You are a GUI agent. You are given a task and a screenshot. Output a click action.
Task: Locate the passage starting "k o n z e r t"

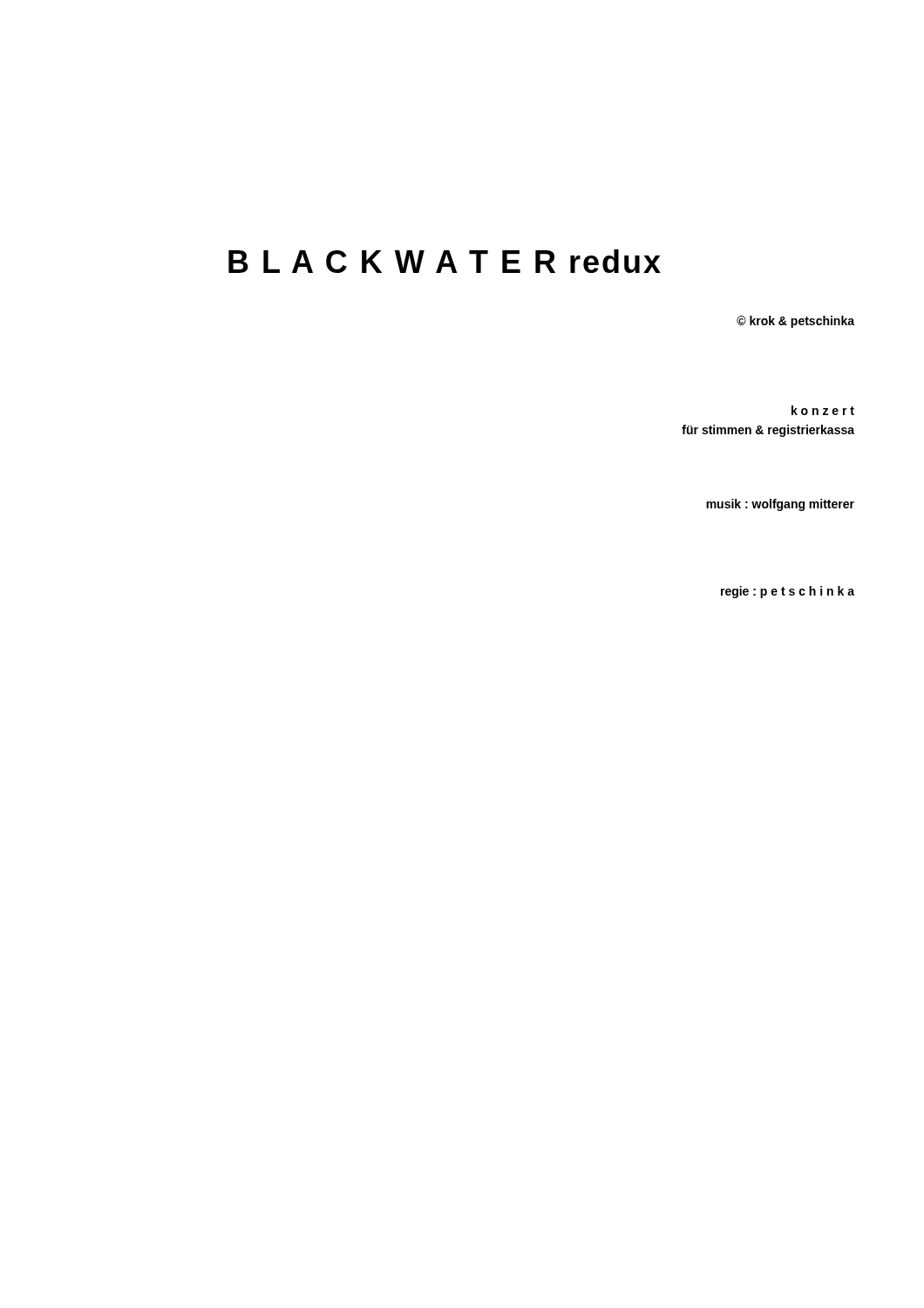click(x=768, y=421)
